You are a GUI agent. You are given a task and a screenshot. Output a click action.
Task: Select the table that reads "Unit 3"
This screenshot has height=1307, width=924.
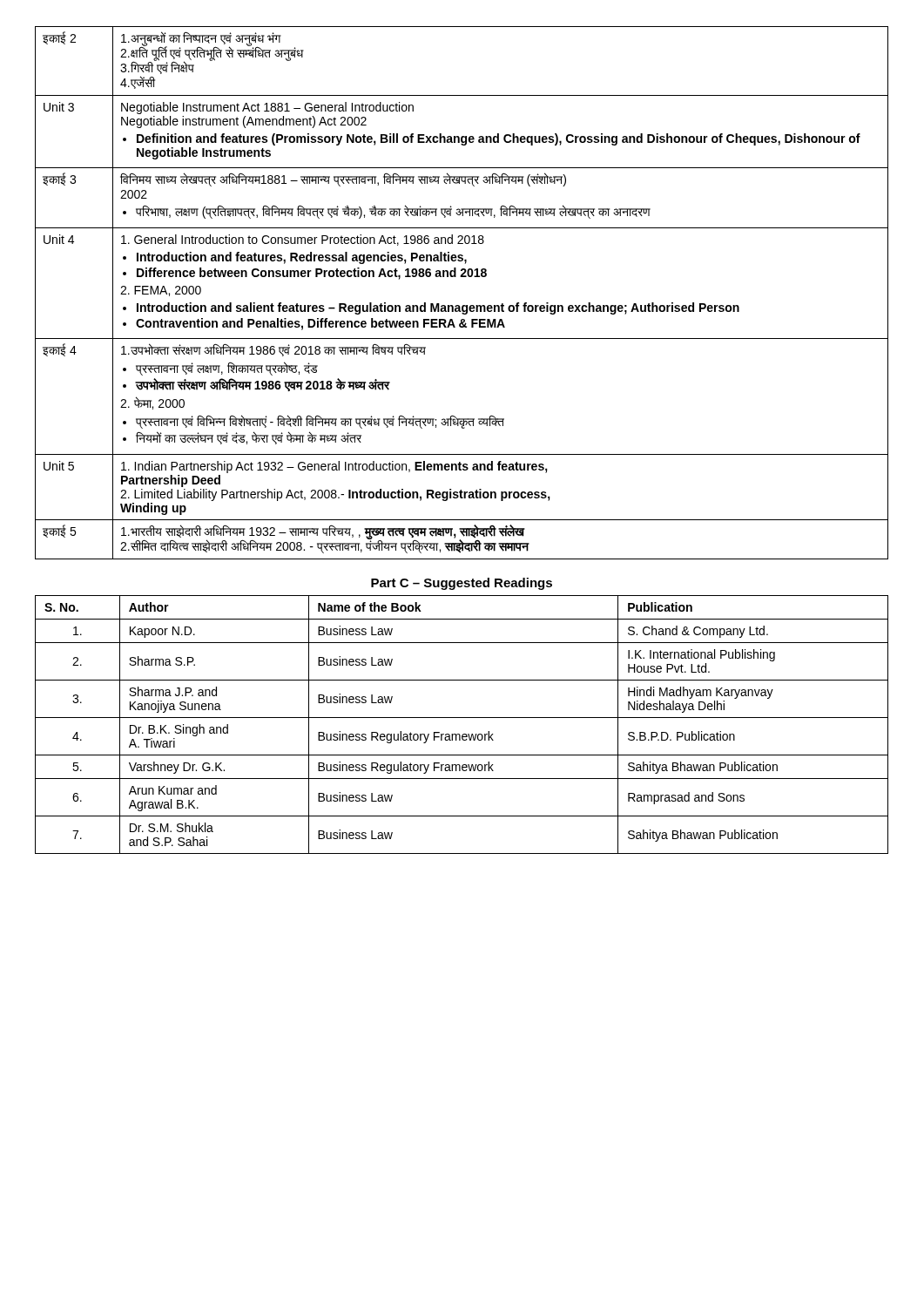(x=462, y=293)
